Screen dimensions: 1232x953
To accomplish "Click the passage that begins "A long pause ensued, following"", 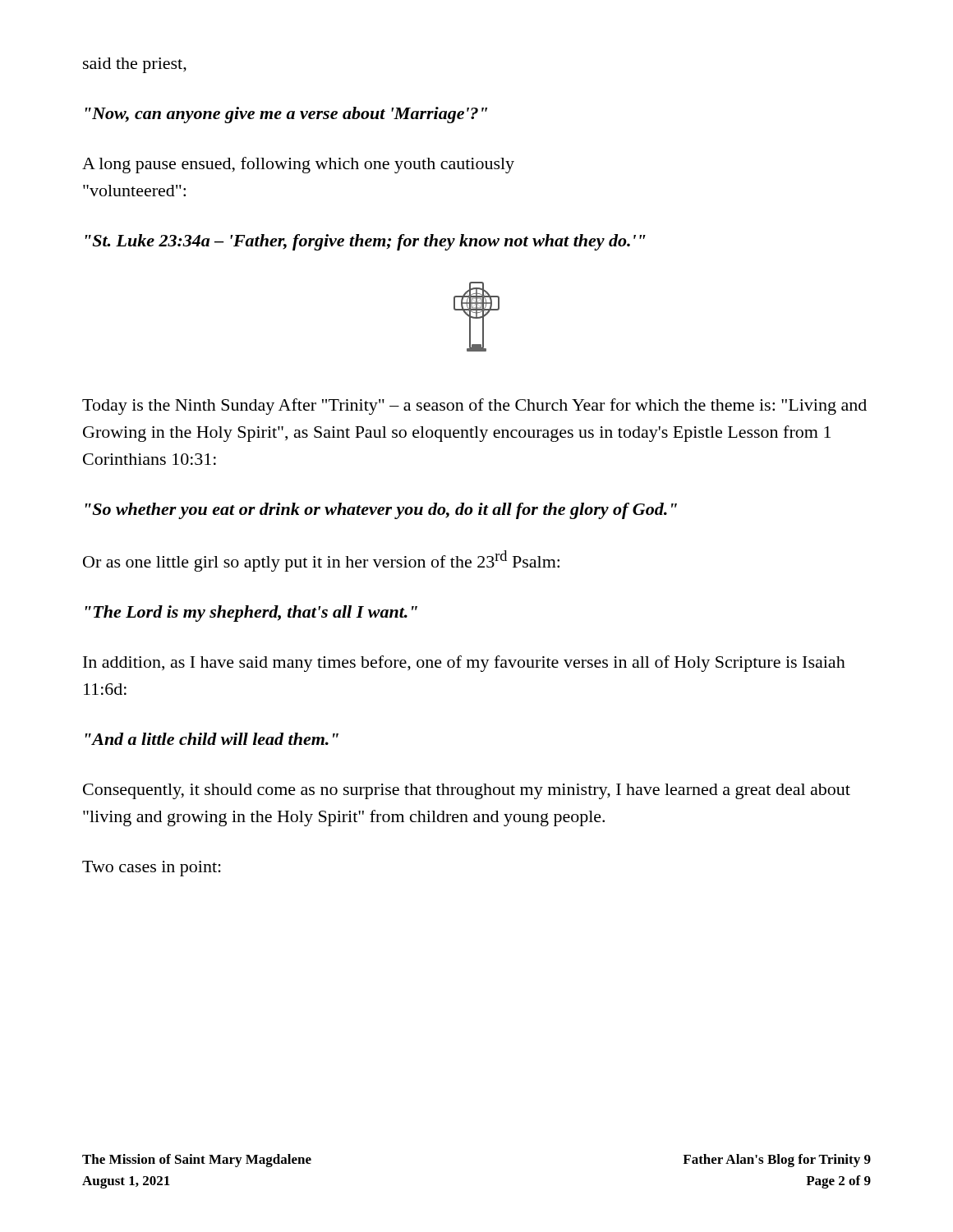I will click(298, 177).
